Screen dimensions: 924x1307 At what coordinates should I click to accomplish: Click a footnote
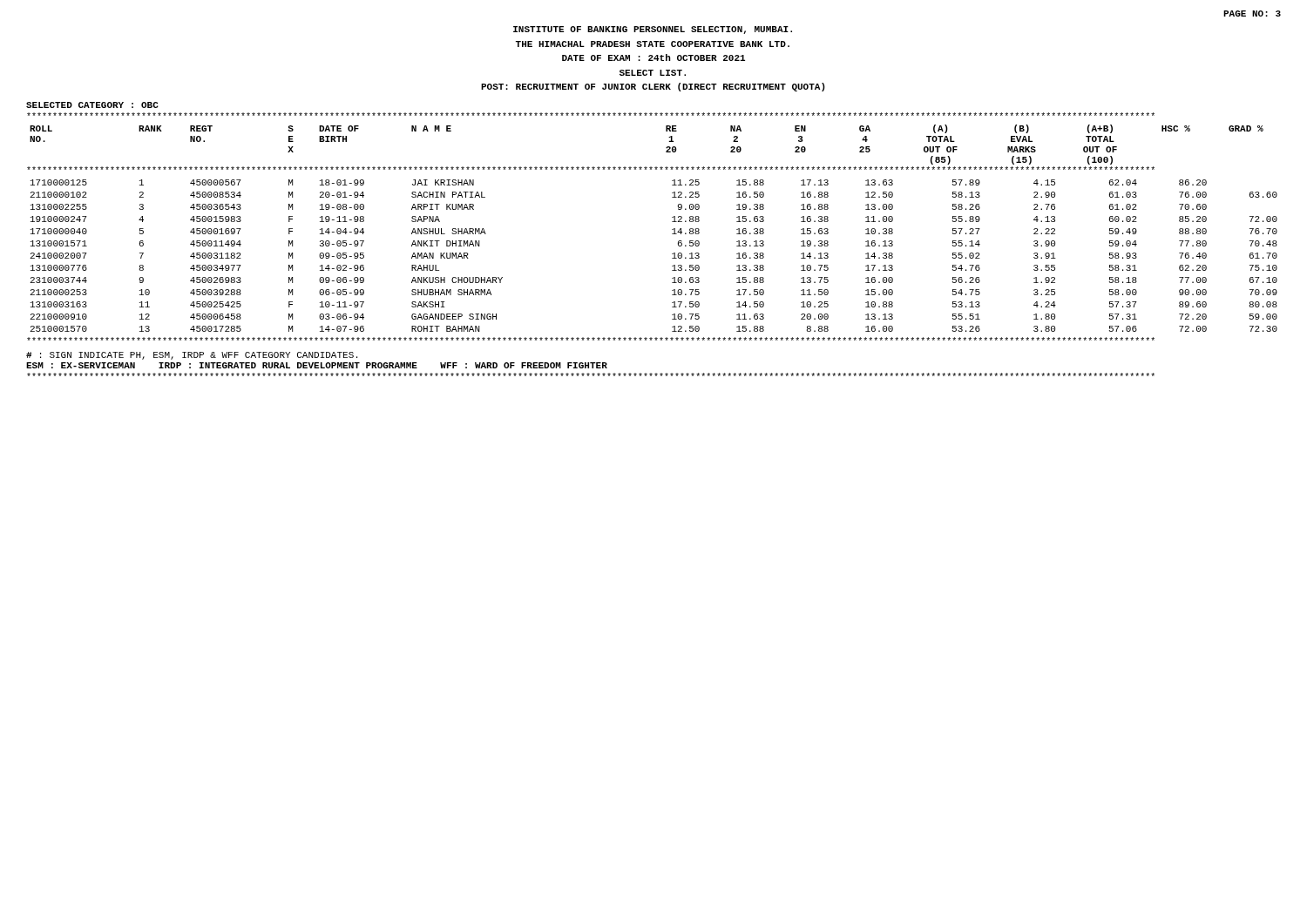pyautogui.click(x=317, y=360)
